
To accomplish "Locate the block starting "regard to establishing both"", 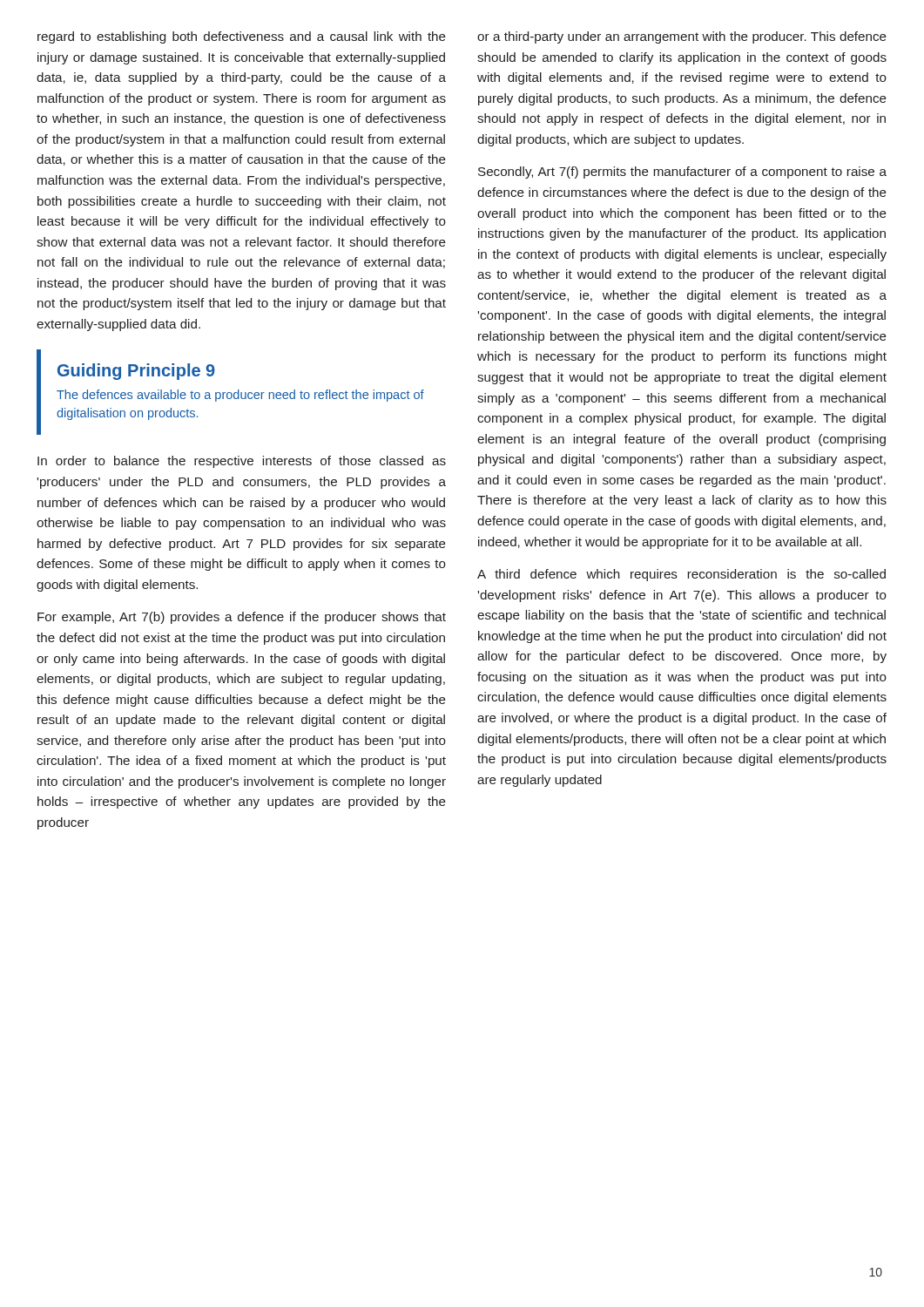I will (x=241, y=180).
